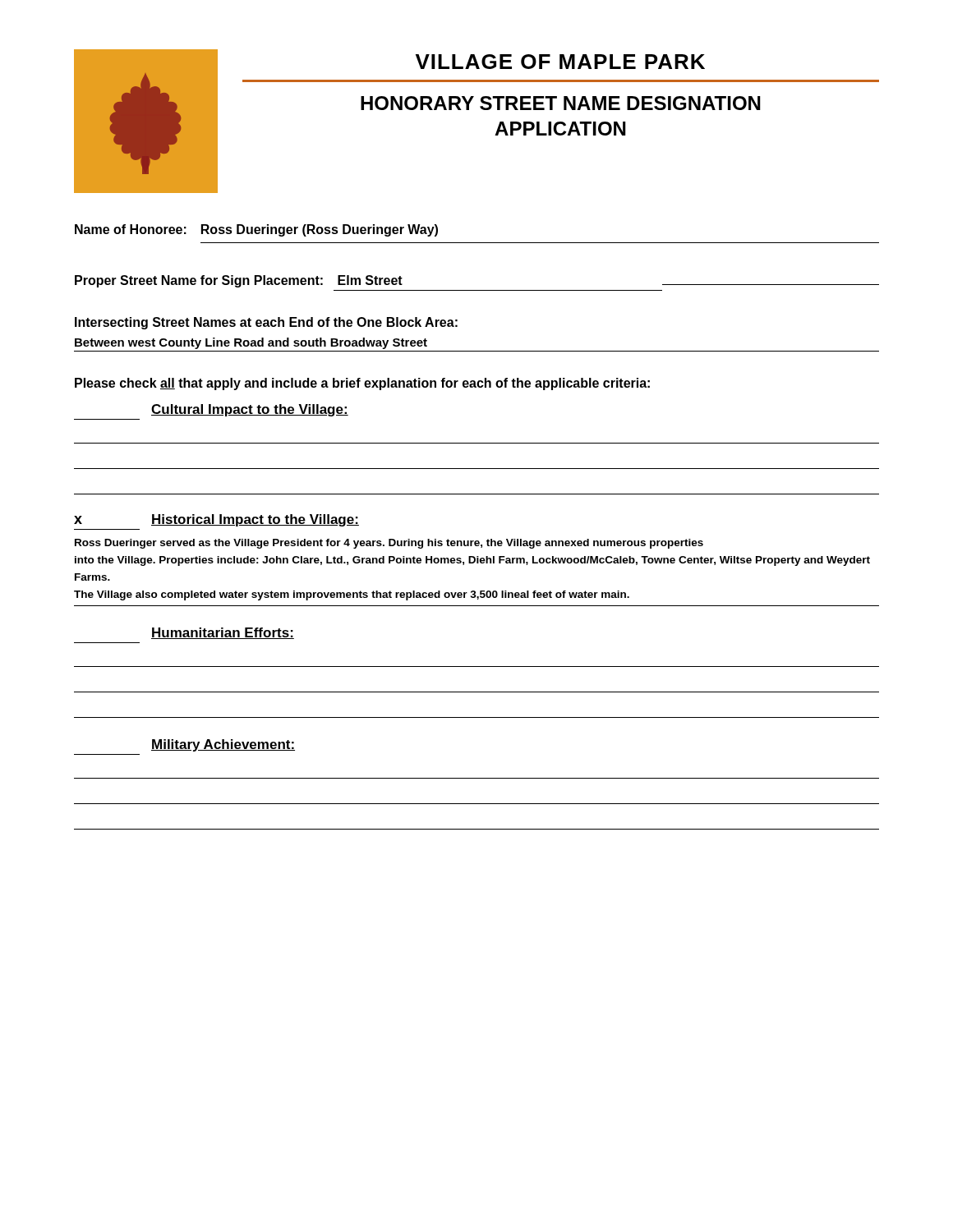Locate the text "HONORARY STREET NAME DESIGNATIONAPPLICATION"

[x=561, y=116]
